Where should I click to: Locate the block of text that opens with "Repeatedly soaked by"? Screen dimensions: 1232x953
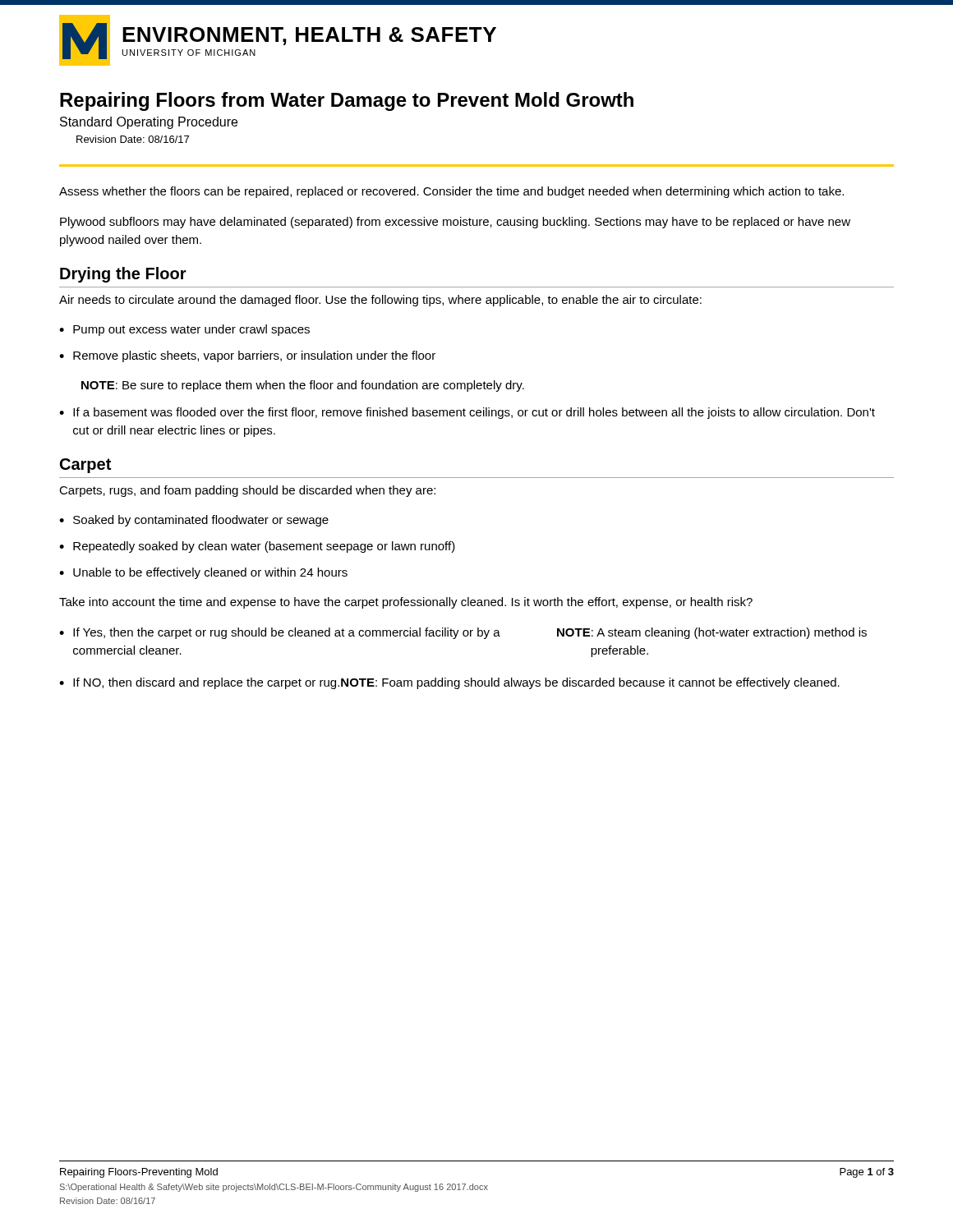(x=264, y=546)
